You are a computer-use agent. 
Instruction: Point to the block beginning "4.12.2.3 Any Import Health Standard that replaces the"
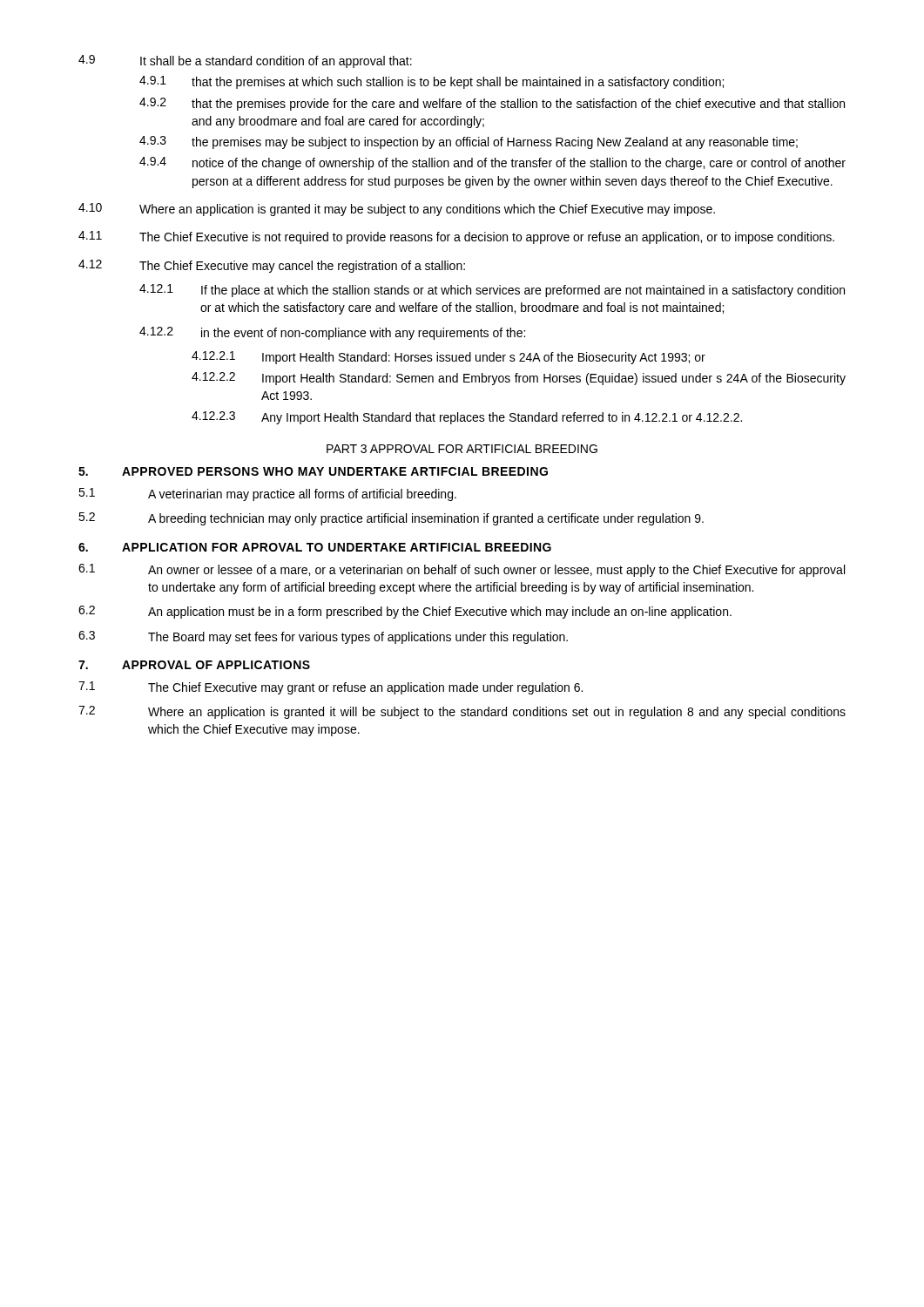(x=519, y=417)
